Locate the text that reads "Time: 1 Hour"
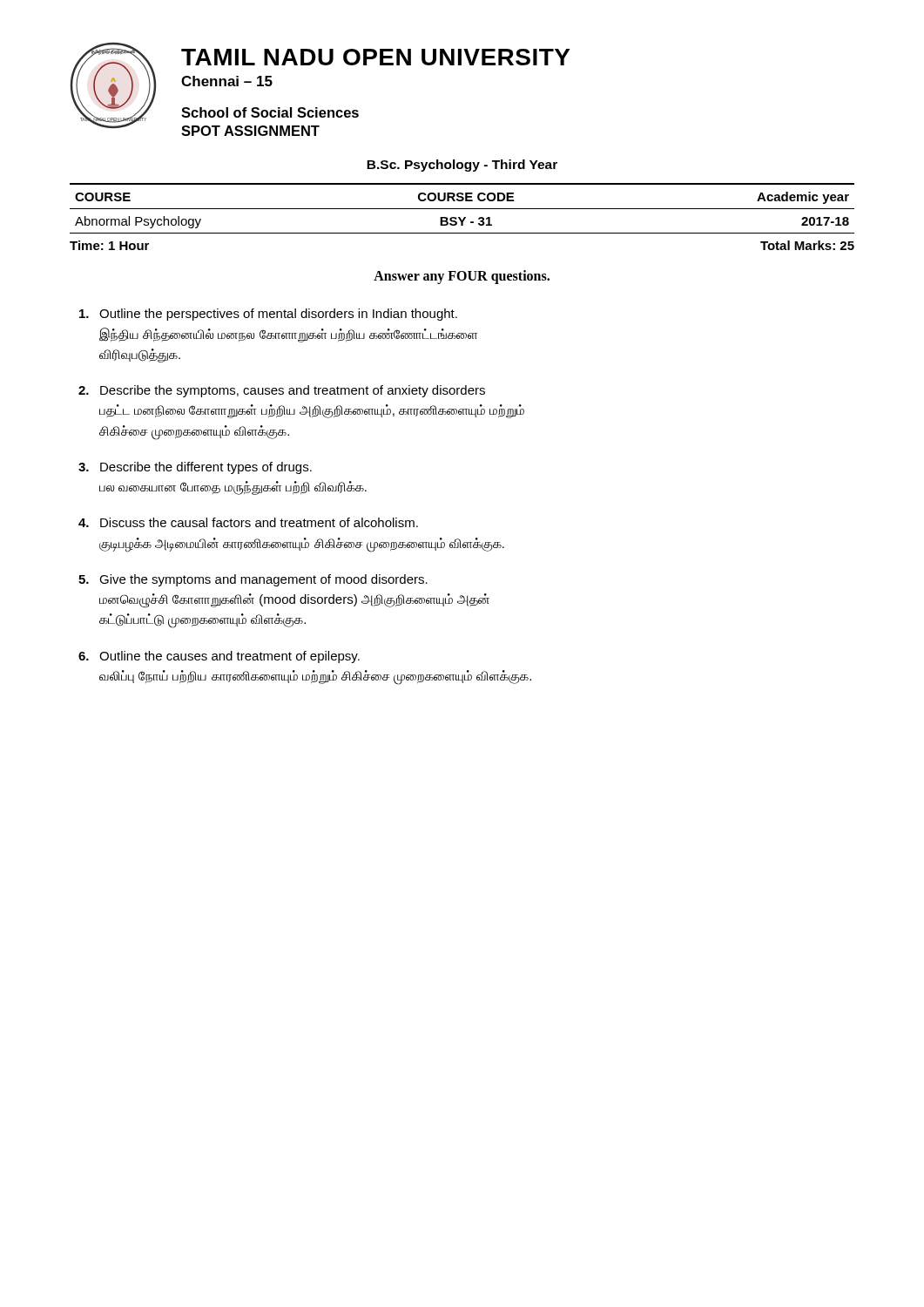This screenshot has height=1307, width=924. point(109,246)
